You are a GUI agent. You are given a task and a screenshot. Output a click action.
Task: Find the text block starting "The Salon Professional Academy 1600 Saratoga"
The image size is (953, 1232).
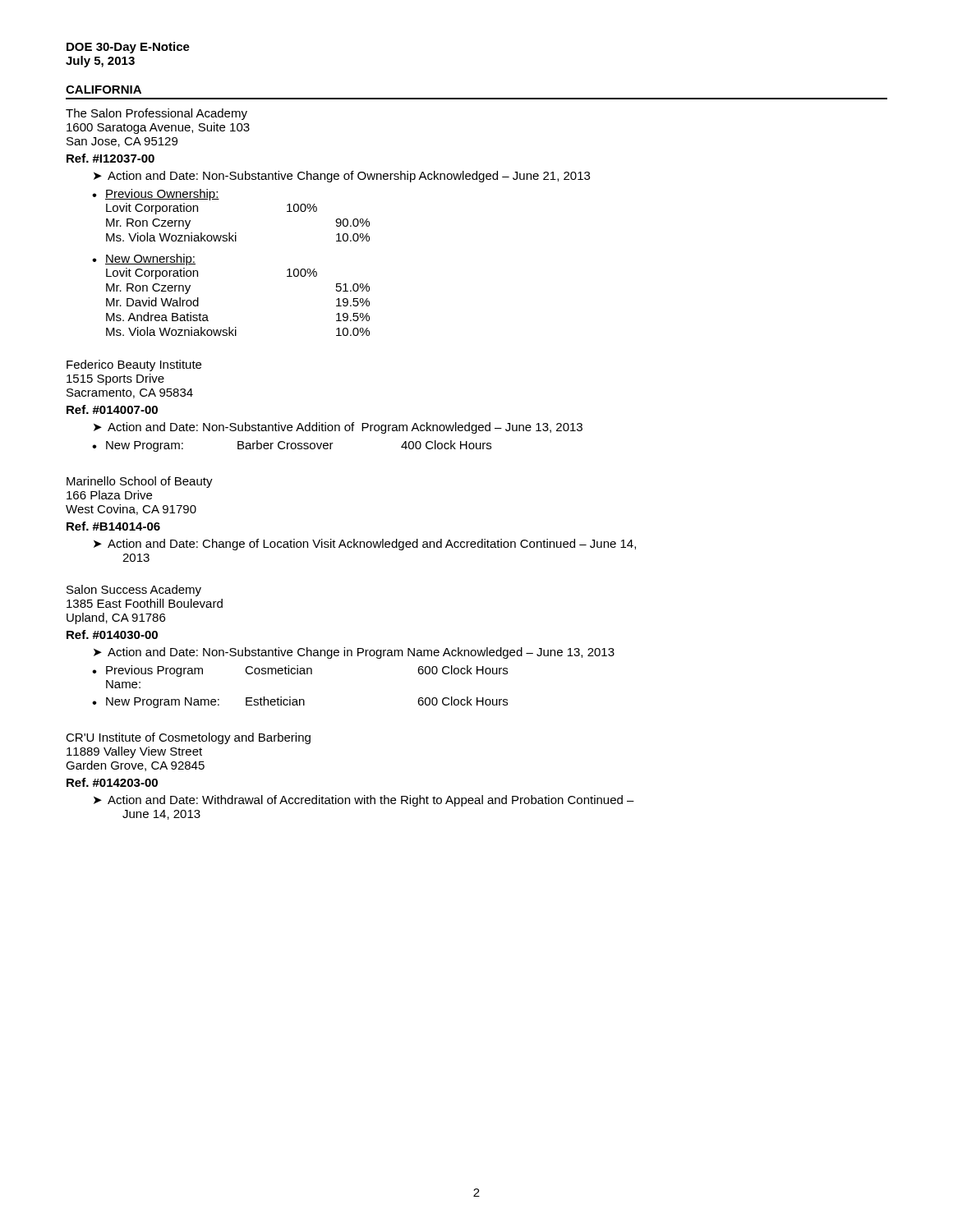[x=158, y=127]
